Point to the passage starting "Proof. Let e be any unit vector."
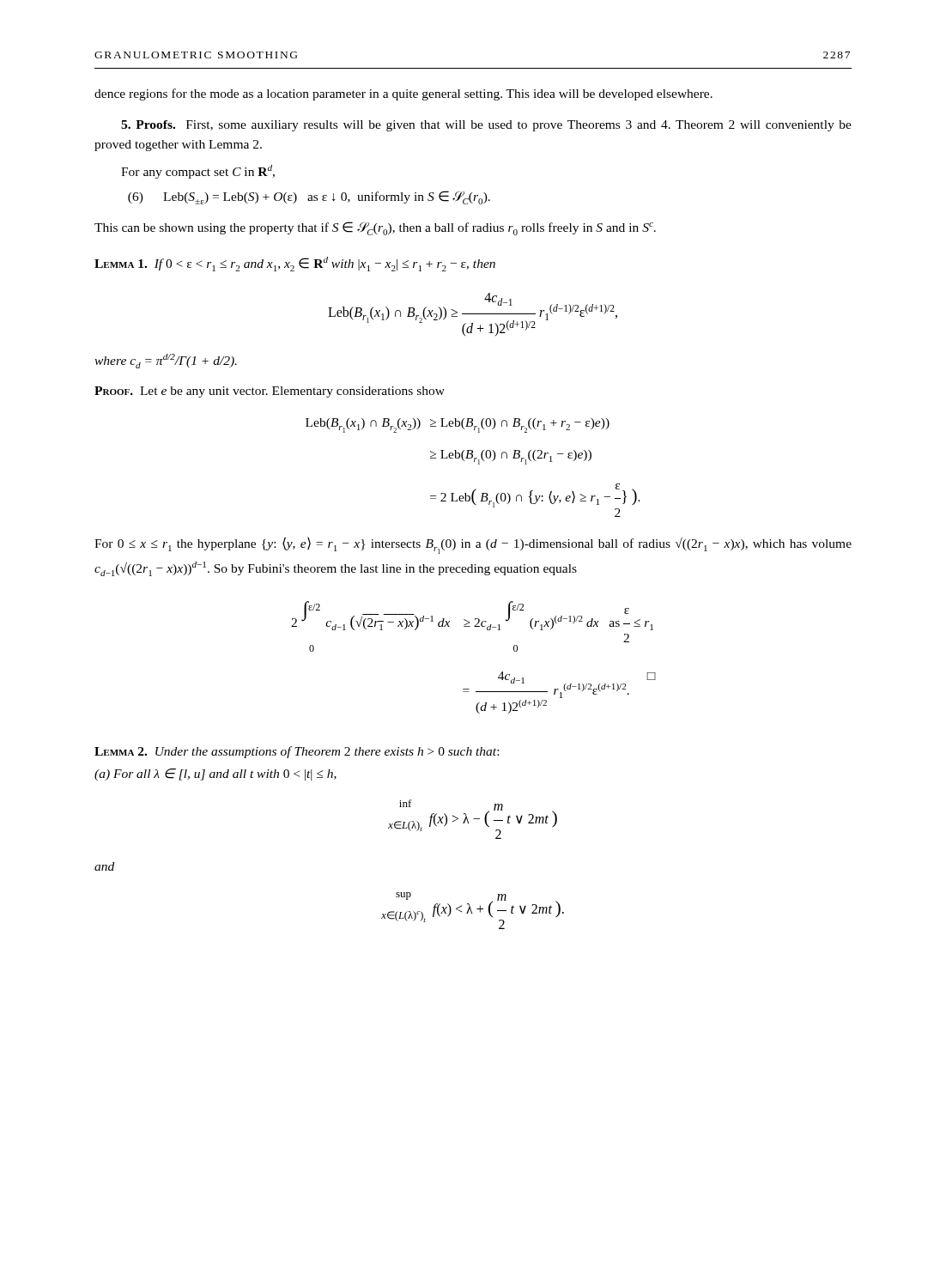Image resolution: width=946 pixels, height=1288 pixels. click(x=270, y=392)
